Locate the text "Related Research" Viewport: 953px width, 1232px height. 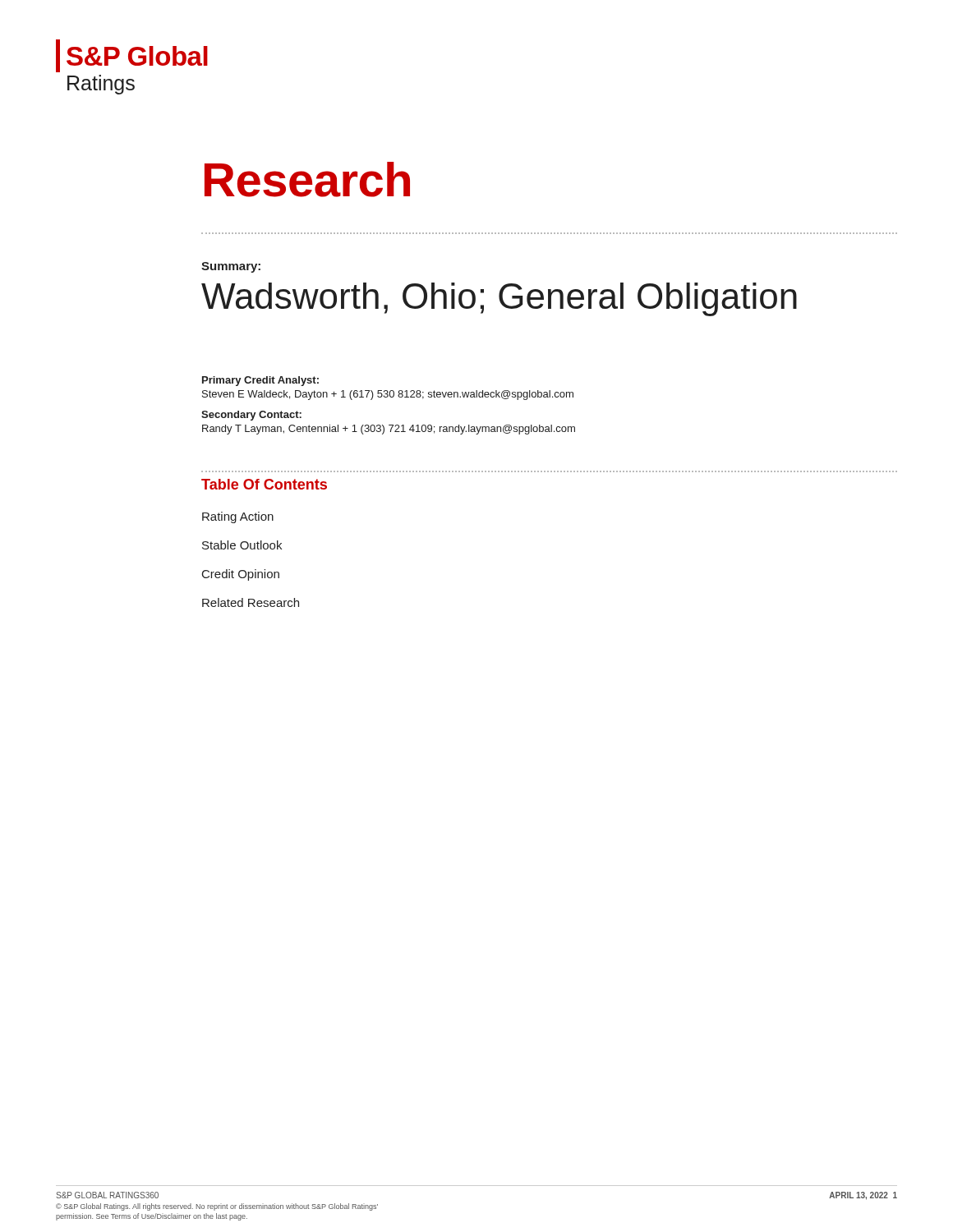click(251, 602)
